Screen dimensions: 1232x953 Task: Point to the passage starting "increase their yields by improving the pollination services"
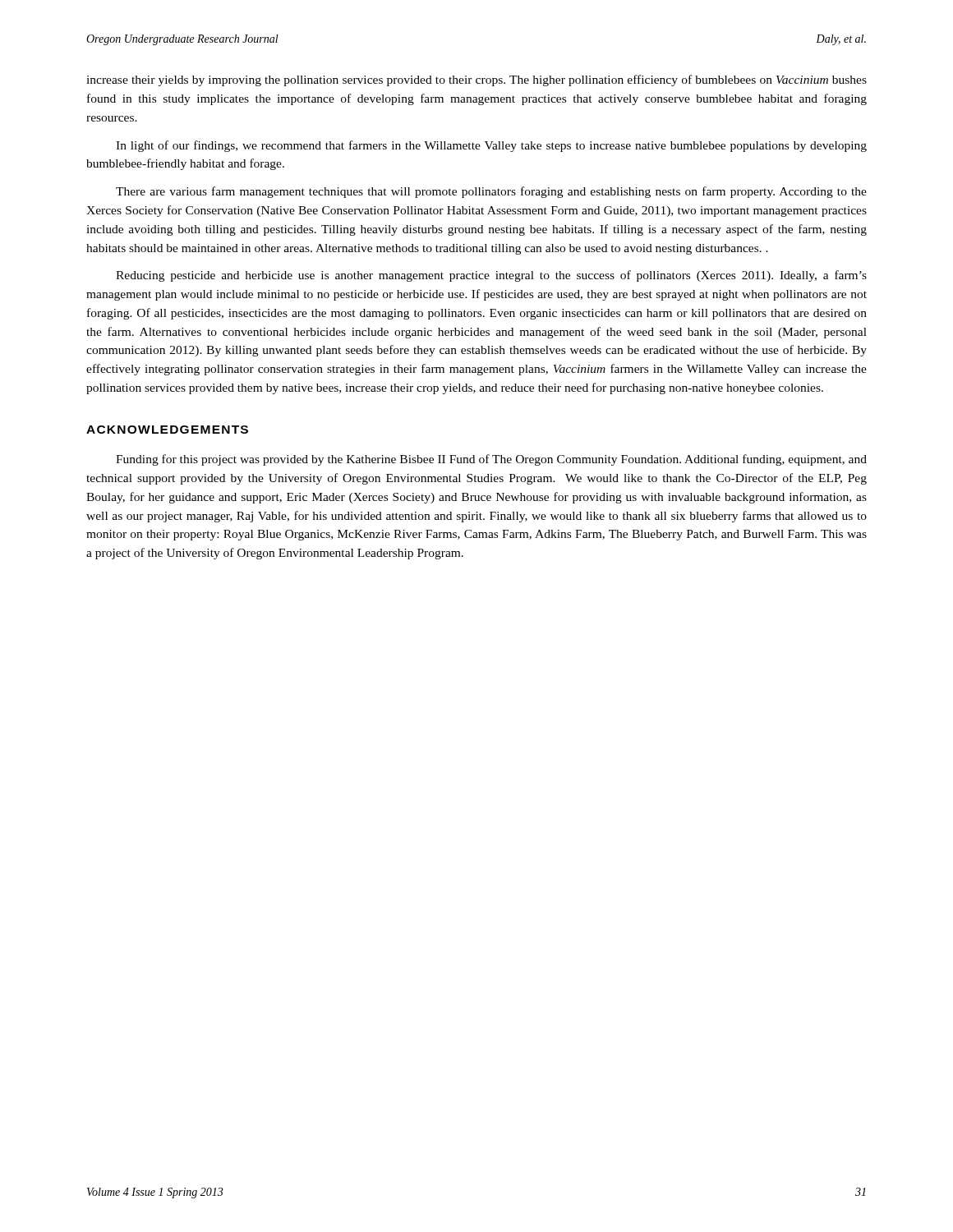pos(476,99)
